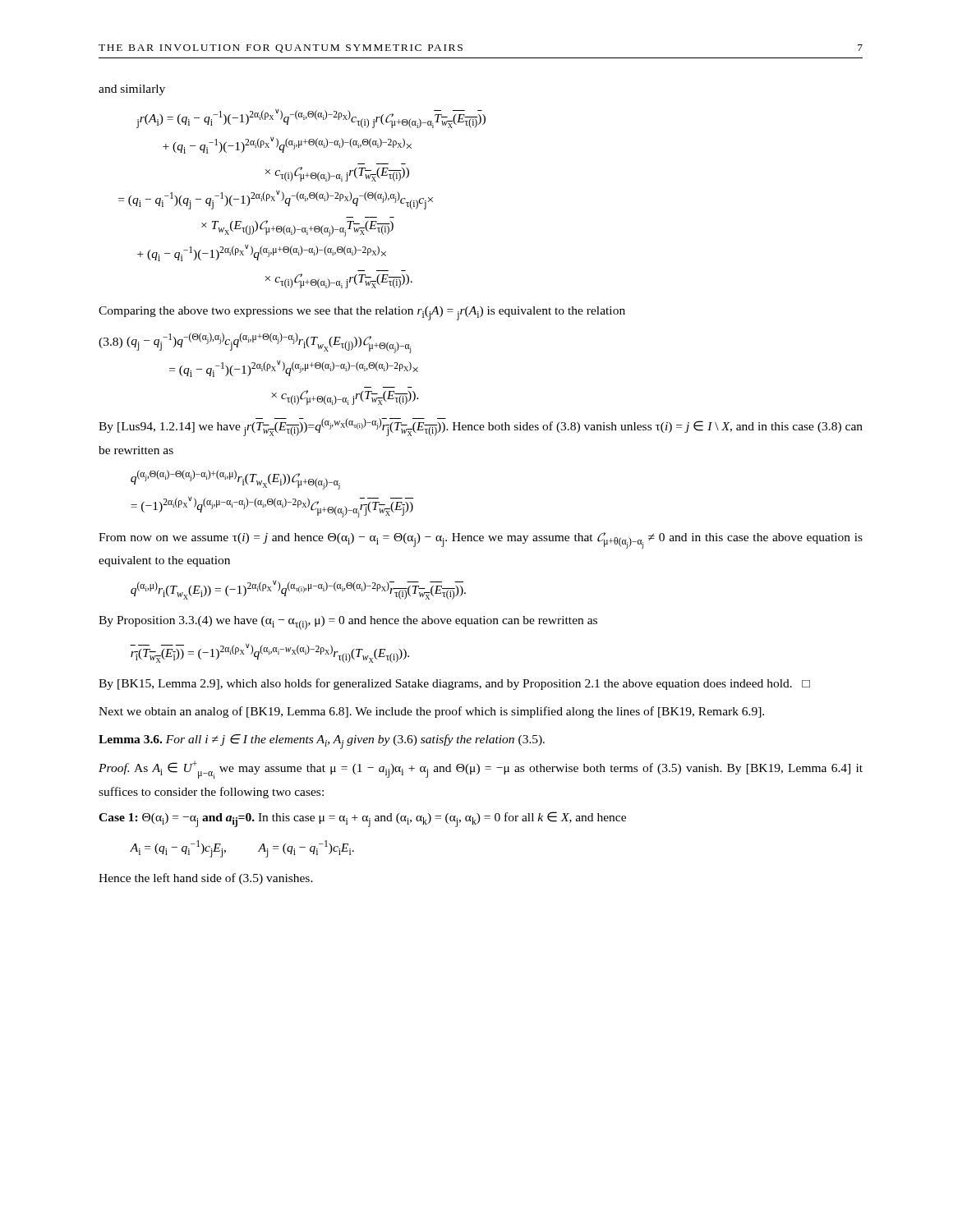
Task: Where is the passage that starts "Hence the left"?
Action: point(206,877)
